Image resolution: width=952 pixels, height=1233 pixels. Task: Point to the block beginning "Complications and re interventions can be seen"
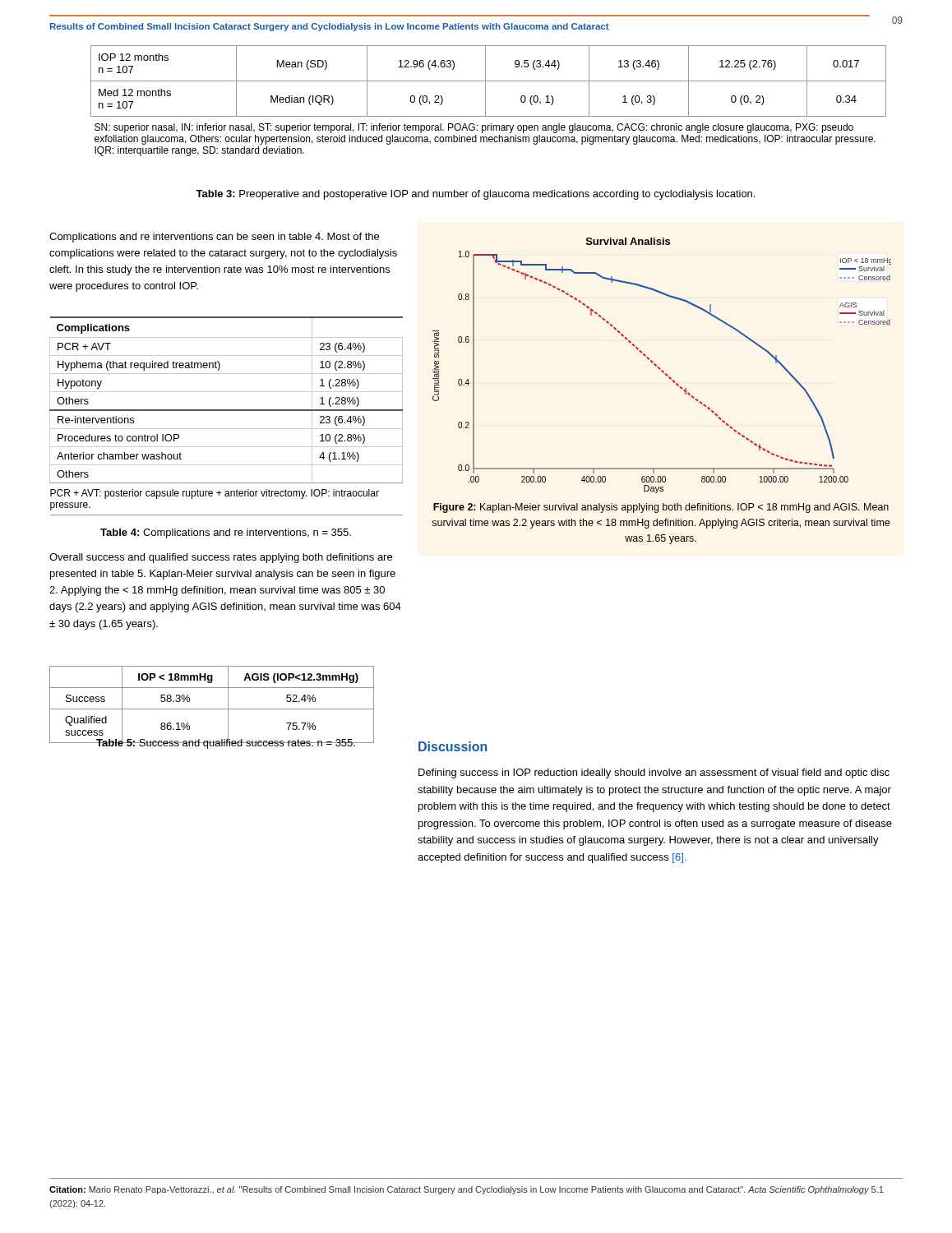click(x=223, y=261)
